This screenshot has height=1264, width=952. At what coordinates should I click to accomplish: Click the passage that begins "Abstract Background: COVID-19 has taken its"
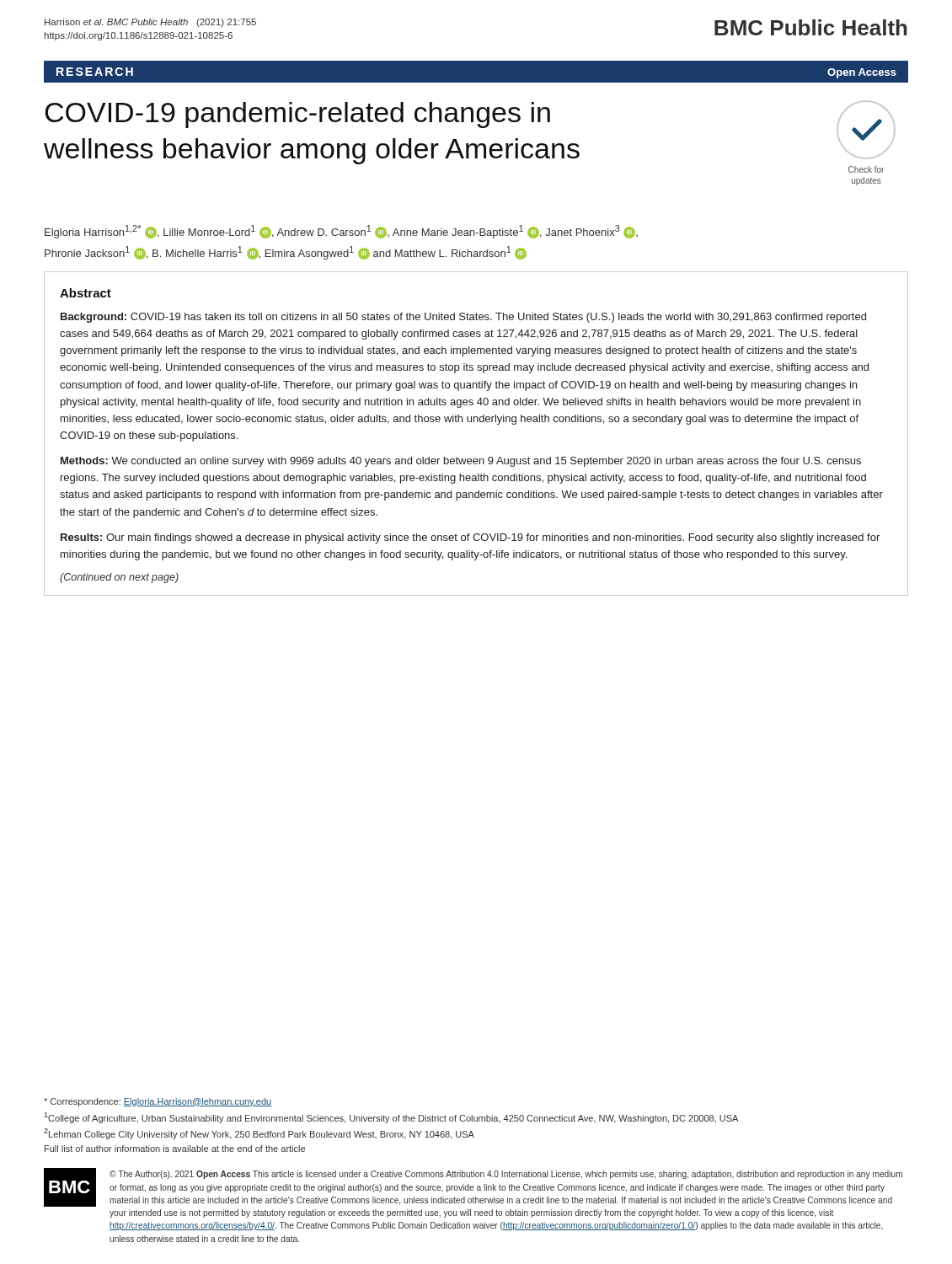tap(86, 293)
